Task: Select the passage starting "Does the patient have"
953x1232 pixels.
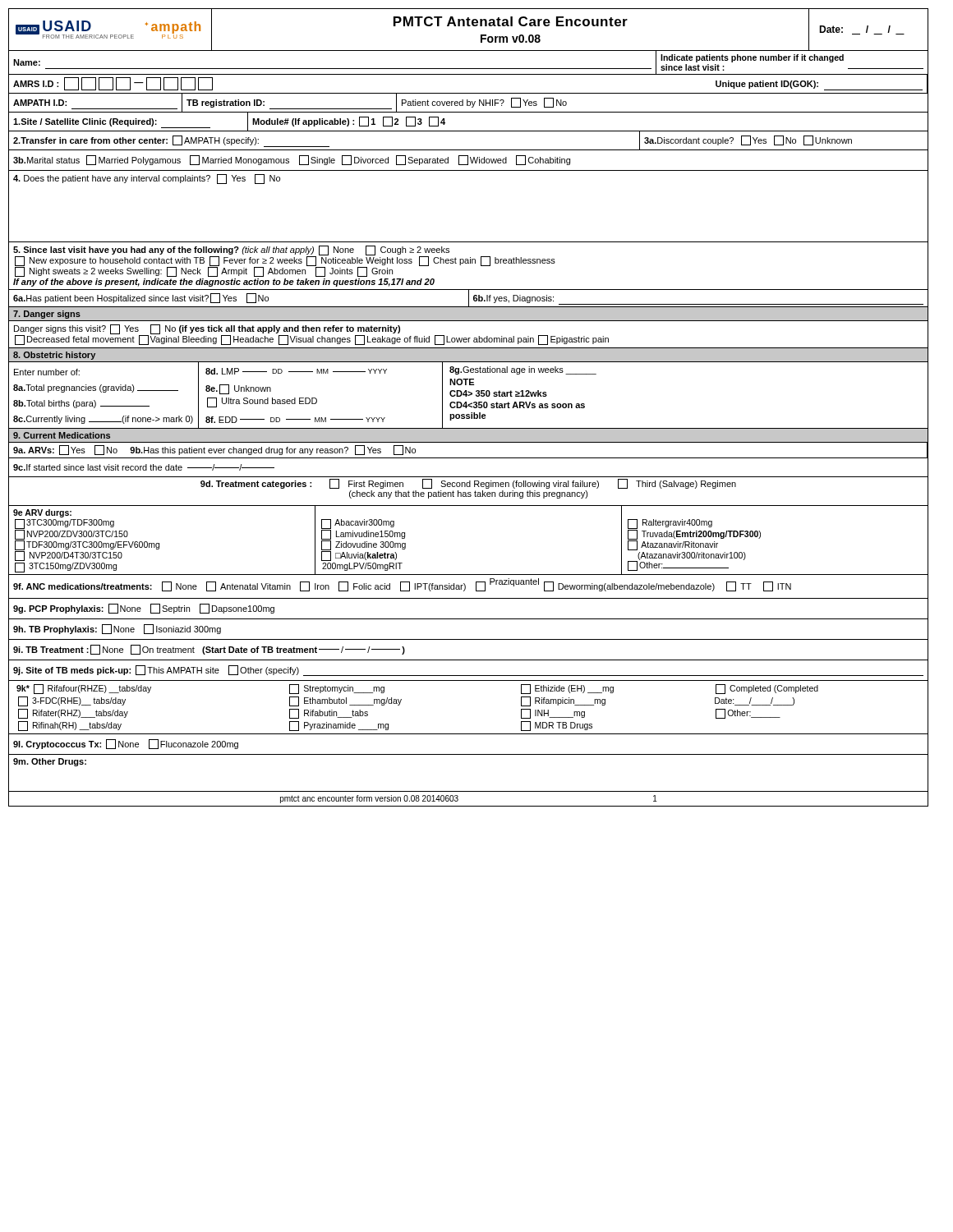Action: 147,179
